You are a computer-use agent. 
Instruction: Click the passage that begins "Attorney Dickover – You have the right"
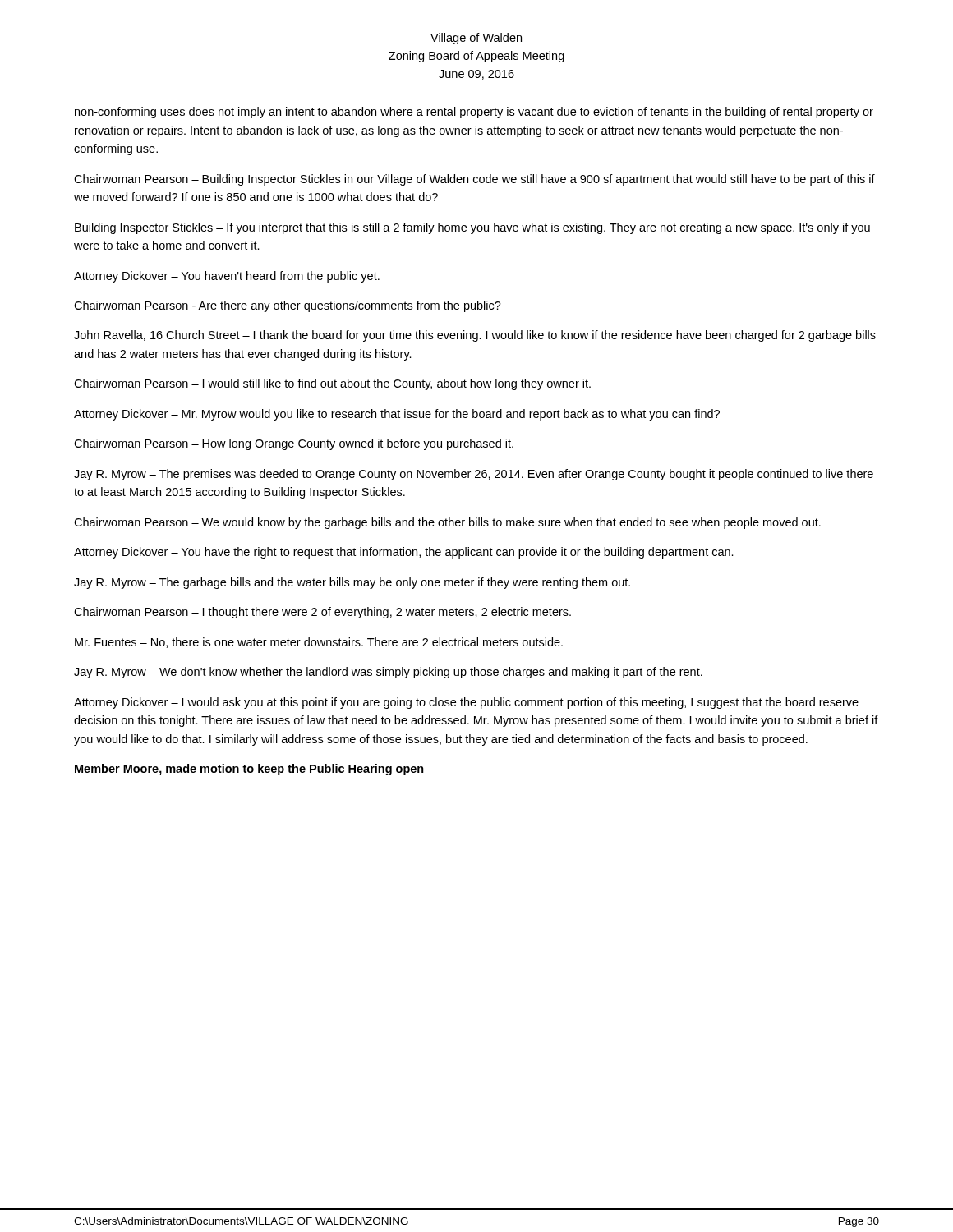404,552
